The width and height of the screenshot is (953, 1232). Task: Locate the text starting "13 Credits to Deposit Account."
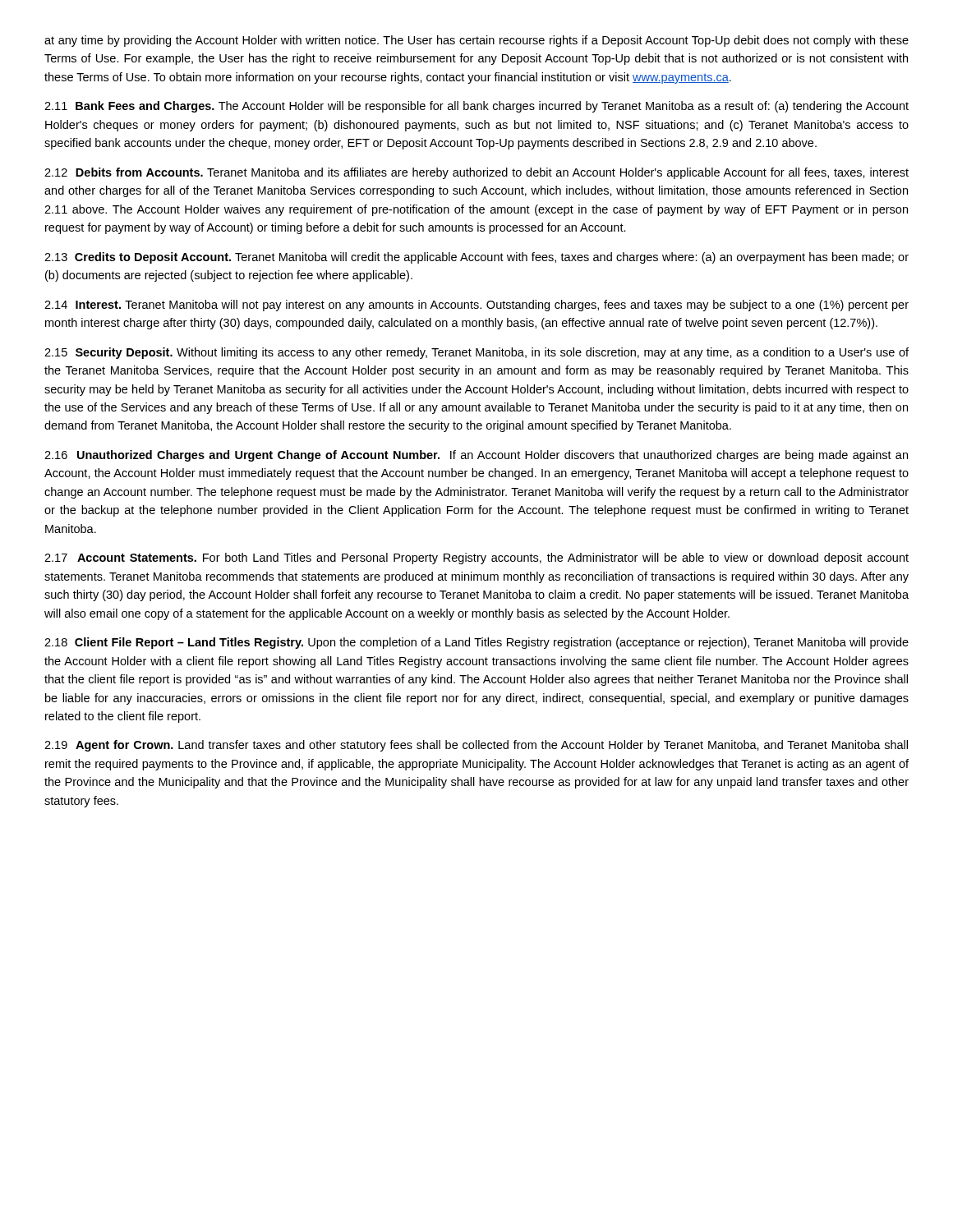click(x=476, y=266)
